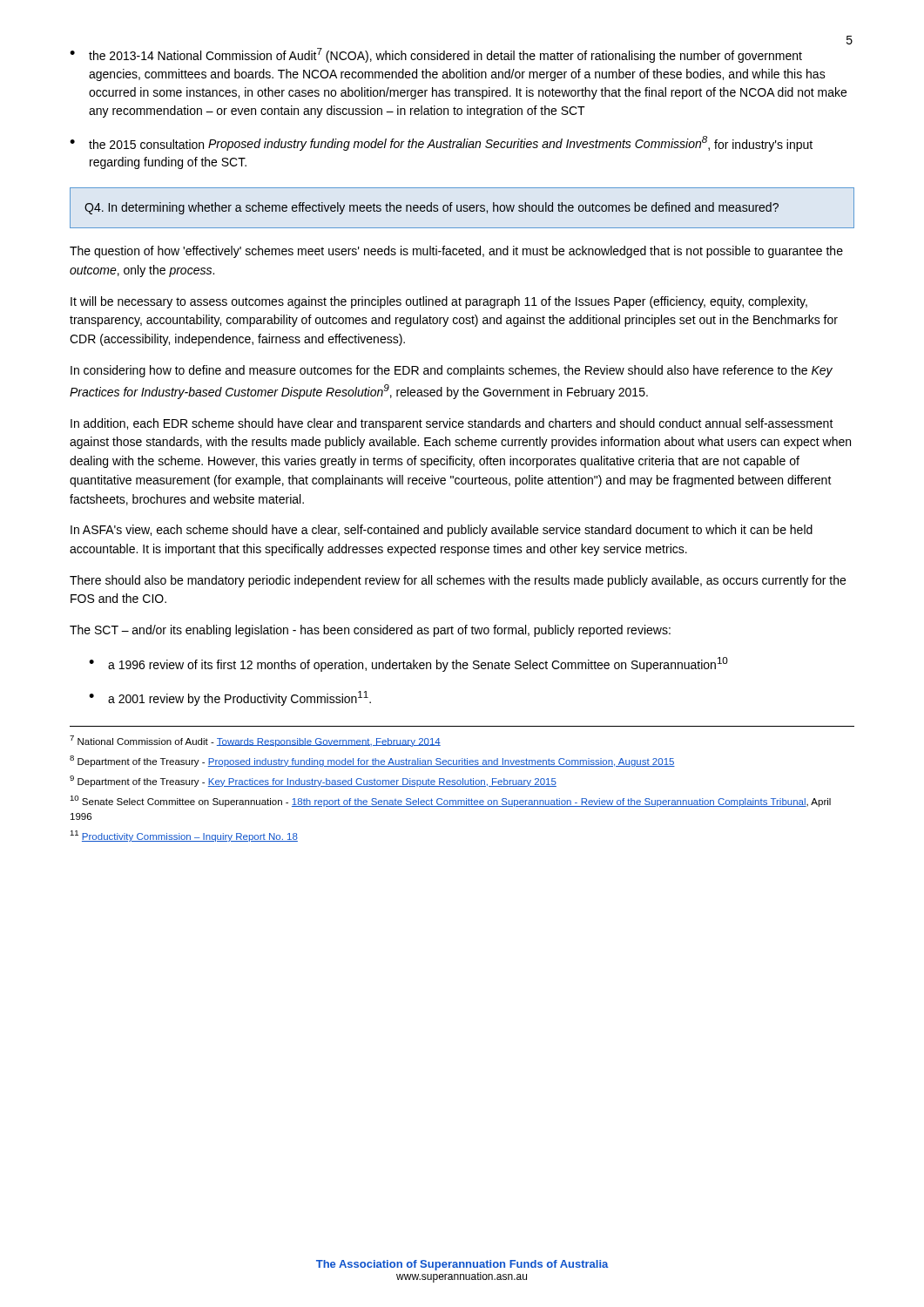Navigate to the region starting "It will be necessary to assess outcomes"
The image size is (924, 1307).
pyautogui.click(x=454, y=320)
